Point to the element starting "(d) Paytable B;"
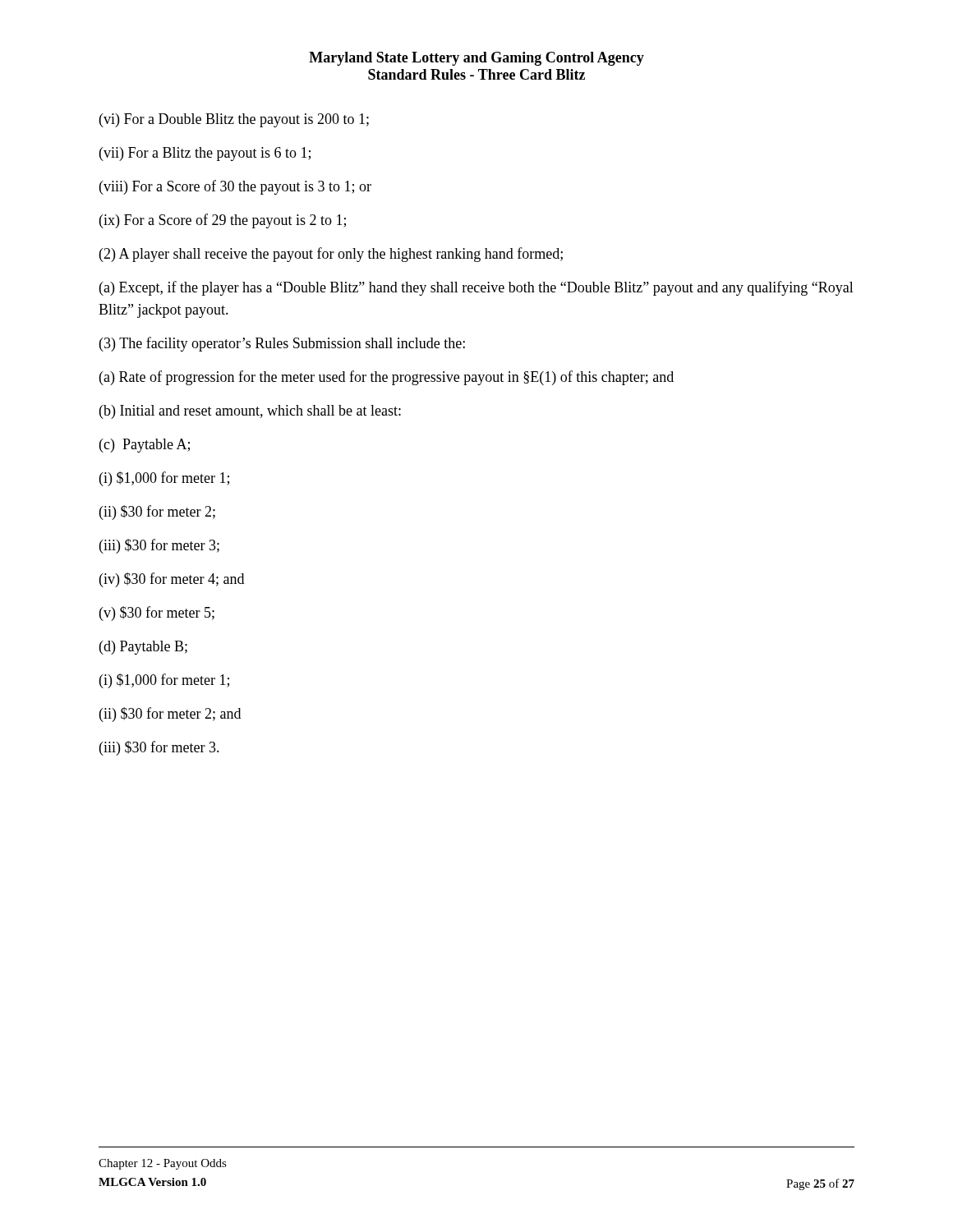 click(x=143, y=646)
